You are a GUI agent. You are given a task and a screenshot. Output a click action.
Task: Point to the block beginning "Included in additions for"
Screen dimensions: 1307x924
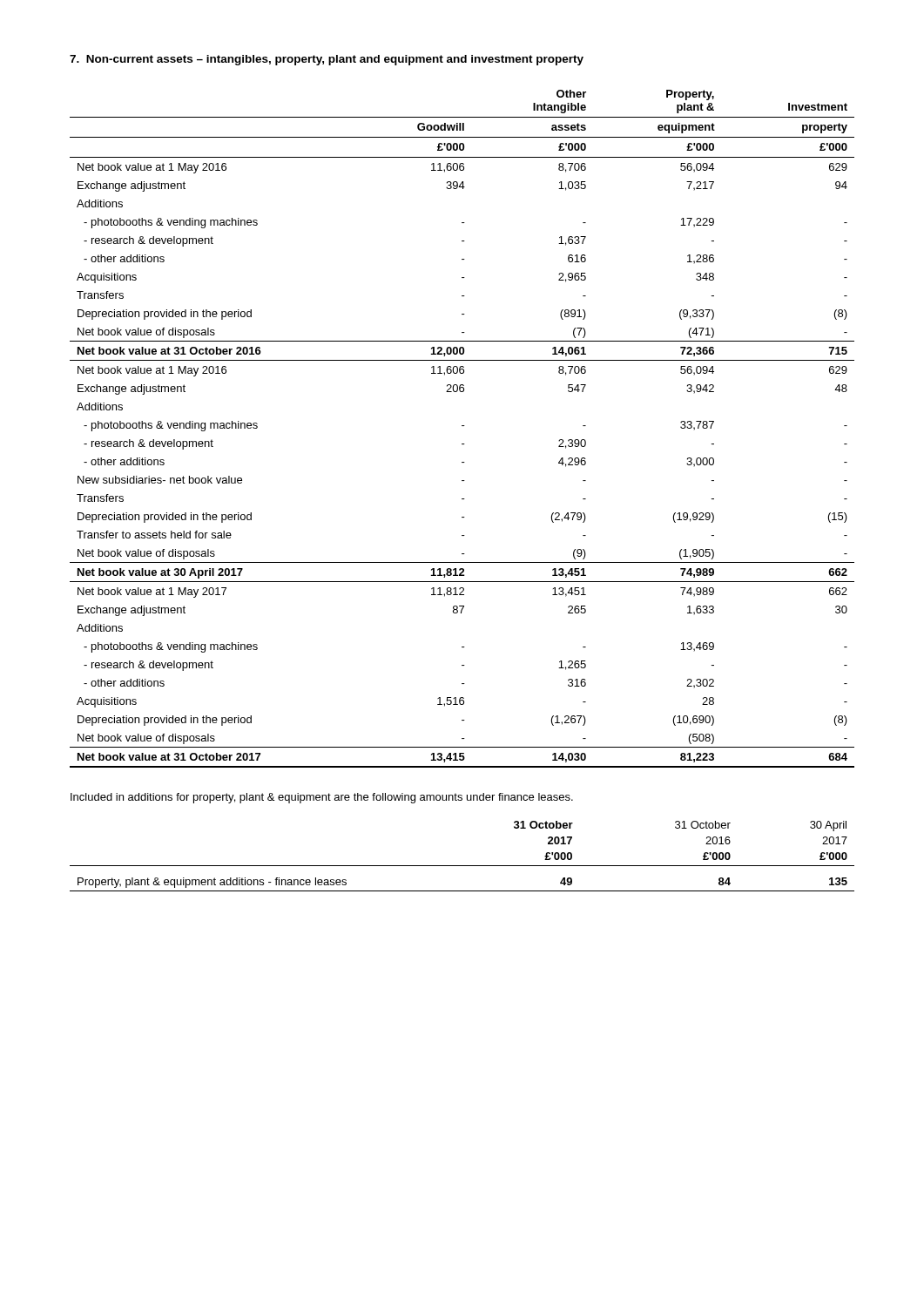(x=322, y=797)
